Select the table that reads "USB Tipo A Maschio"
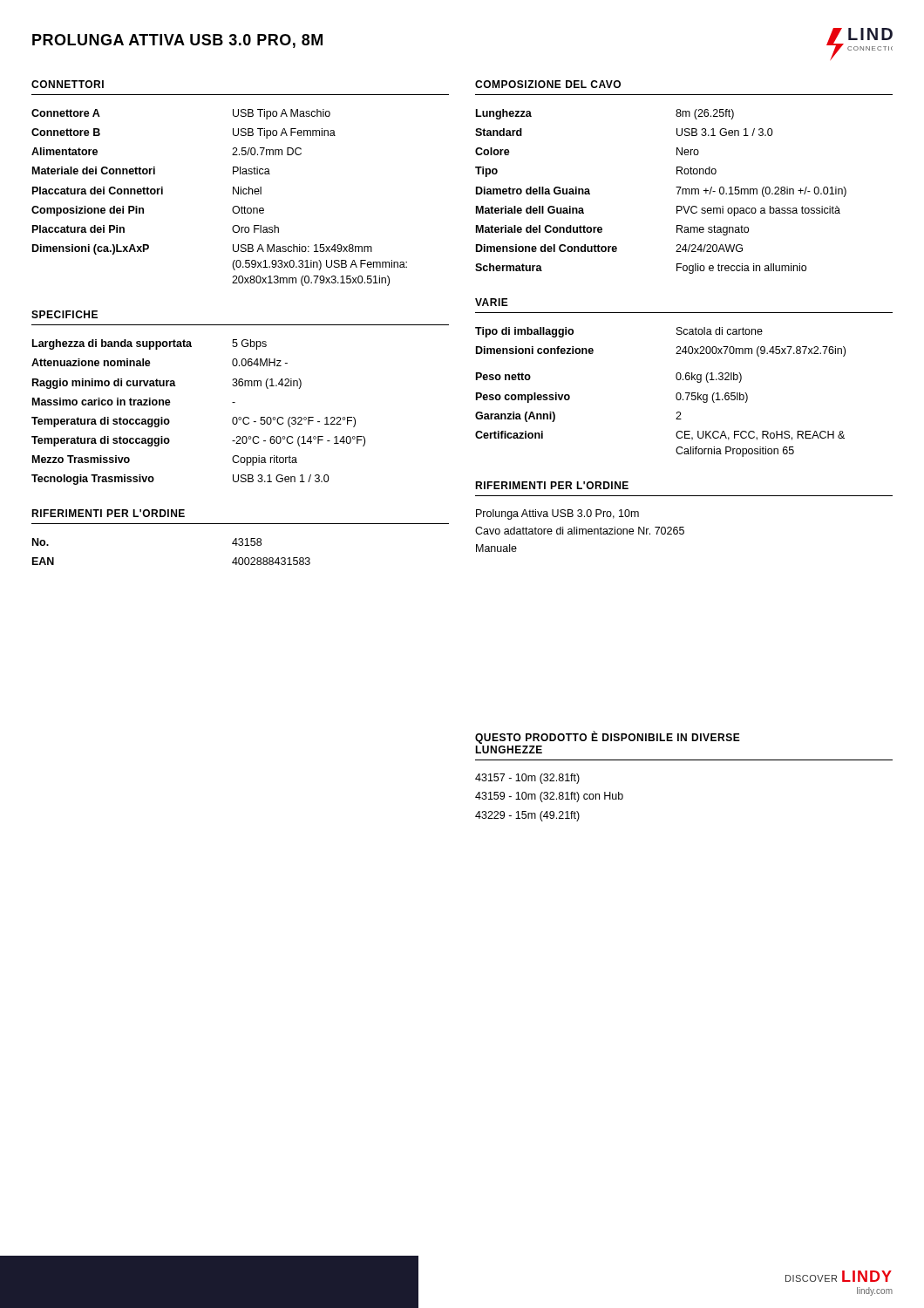 point(240,197)
